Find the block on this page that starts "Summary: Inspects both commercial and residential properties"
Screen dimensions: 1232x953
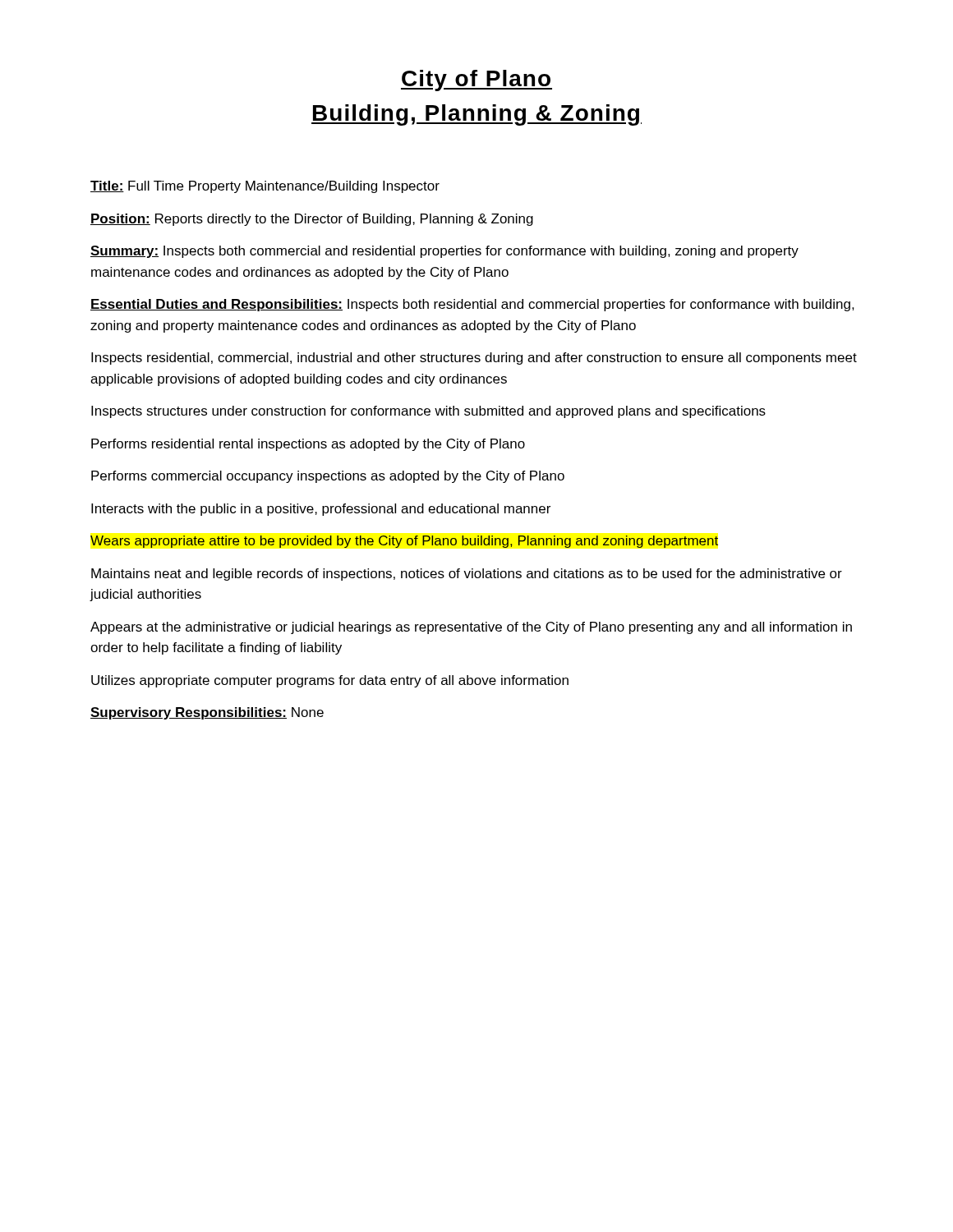(444, 261)
